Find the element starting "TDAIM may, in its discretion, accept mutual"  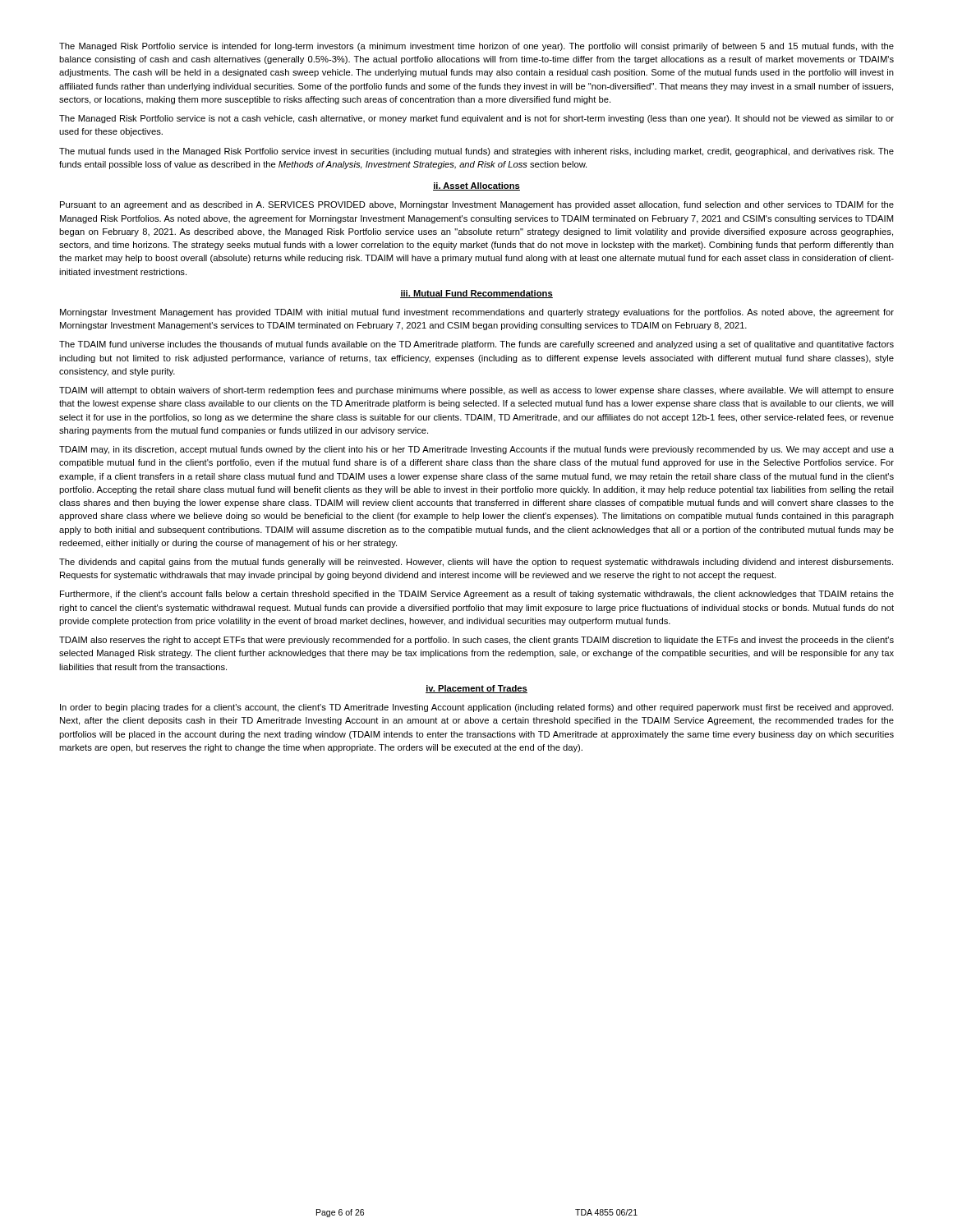coord(476,496)
